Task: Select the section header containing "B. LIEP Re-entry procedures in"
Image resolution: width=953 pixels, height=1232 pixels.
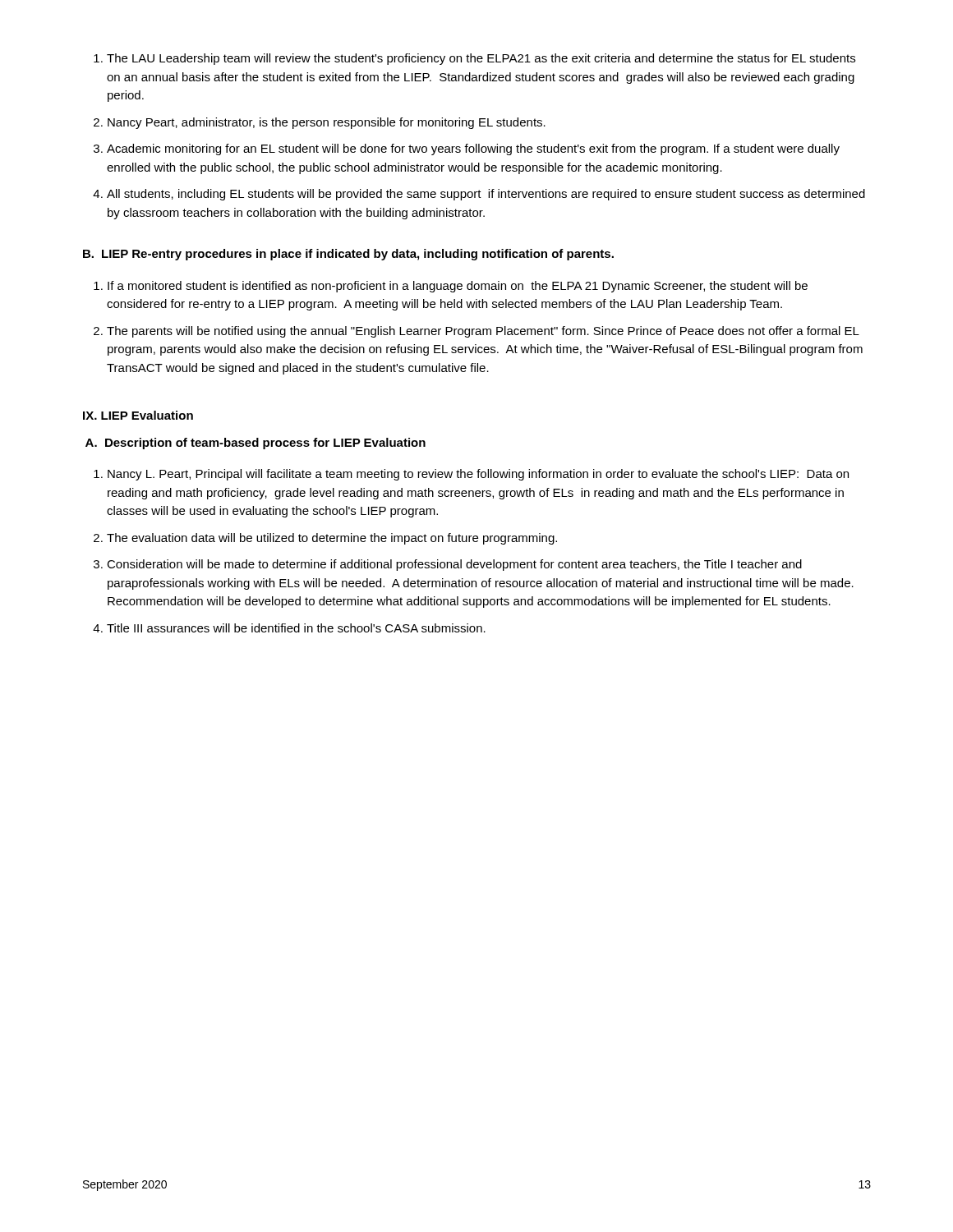Action: tap(348, 254)
